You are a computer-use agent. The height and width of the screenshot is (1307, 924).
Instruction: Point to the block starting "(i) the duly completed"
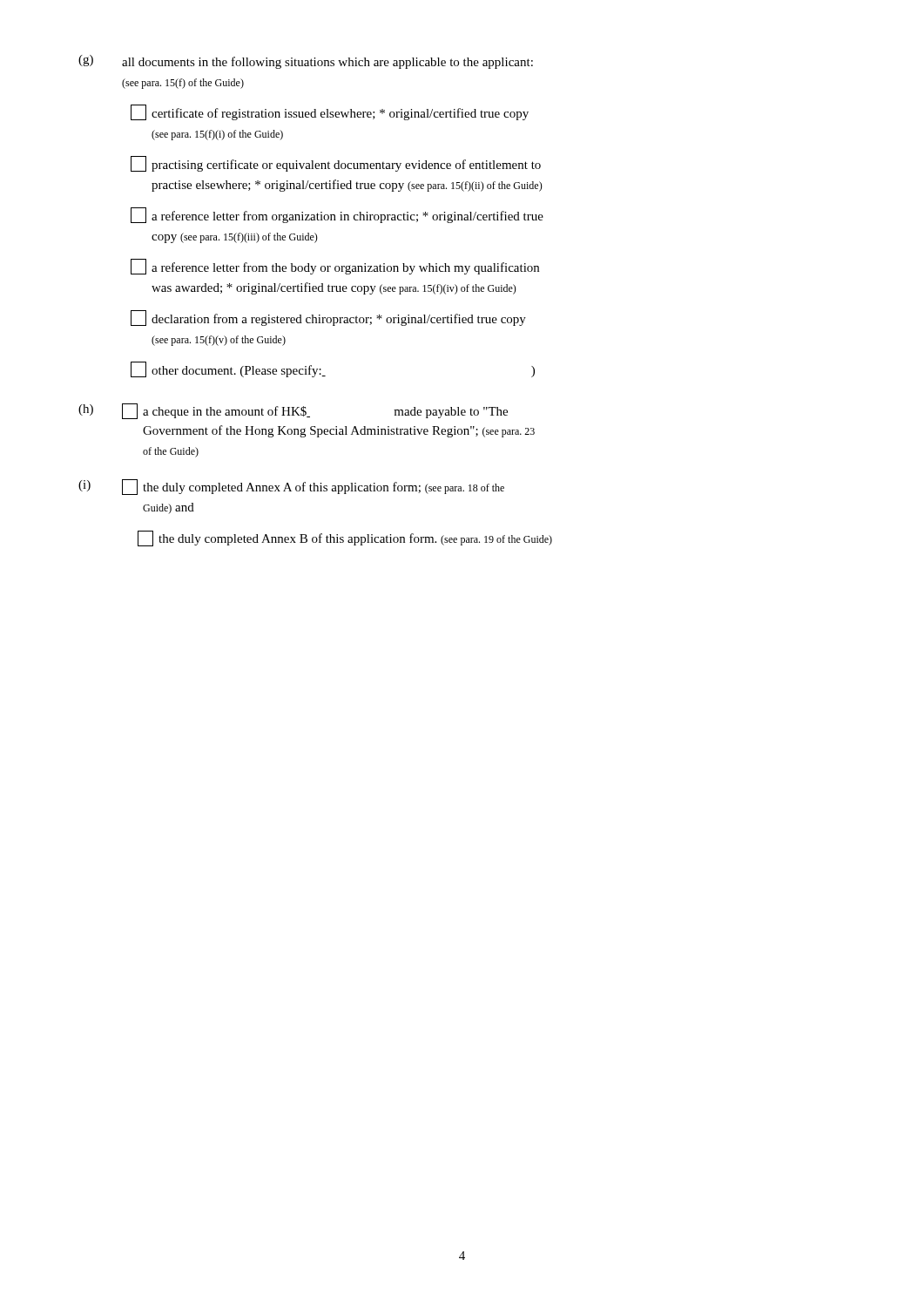click(x=462, y=497)
